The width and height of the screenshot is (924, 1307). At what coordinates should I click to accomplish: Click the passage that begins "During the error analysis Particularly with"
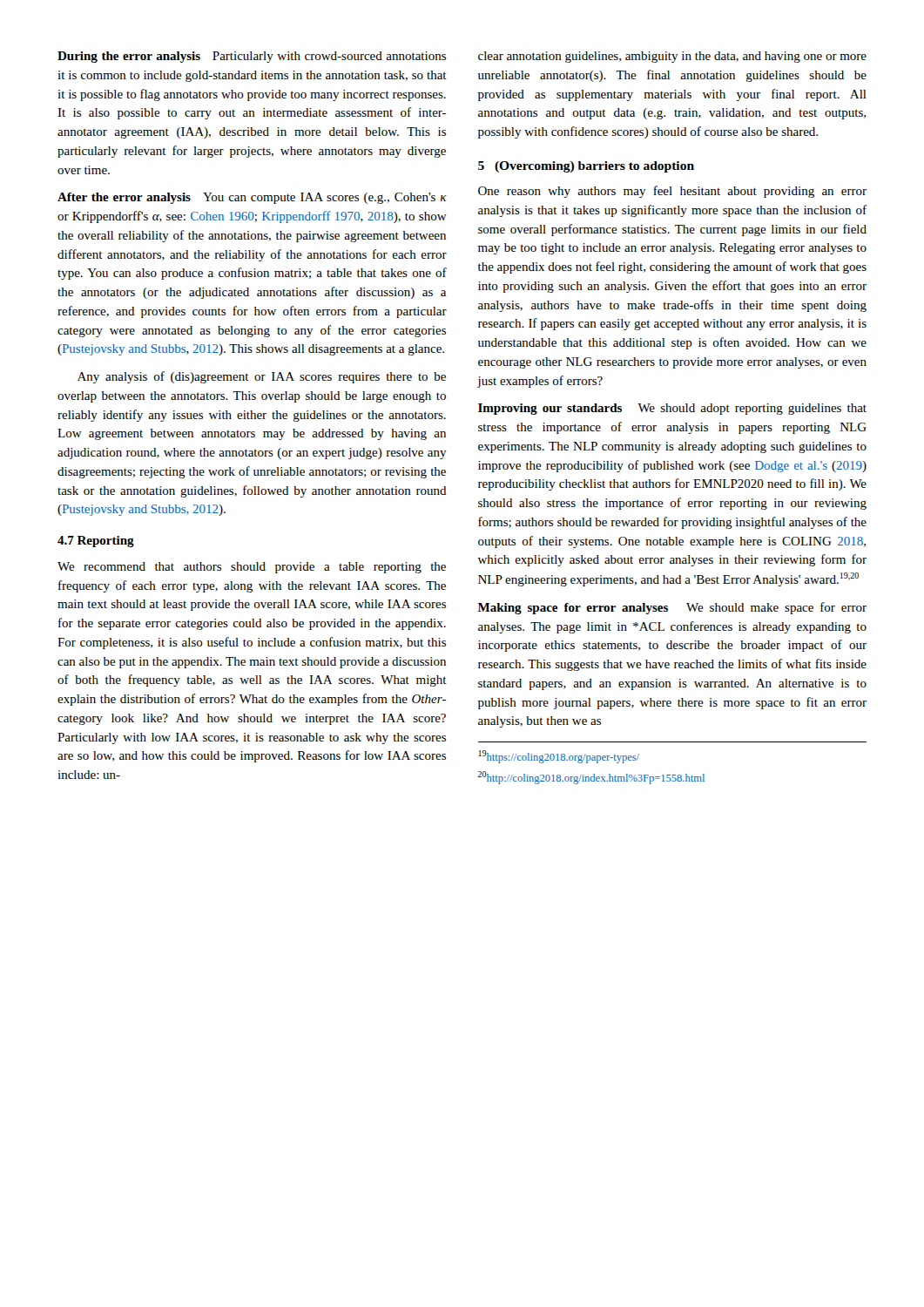[252, 113]
